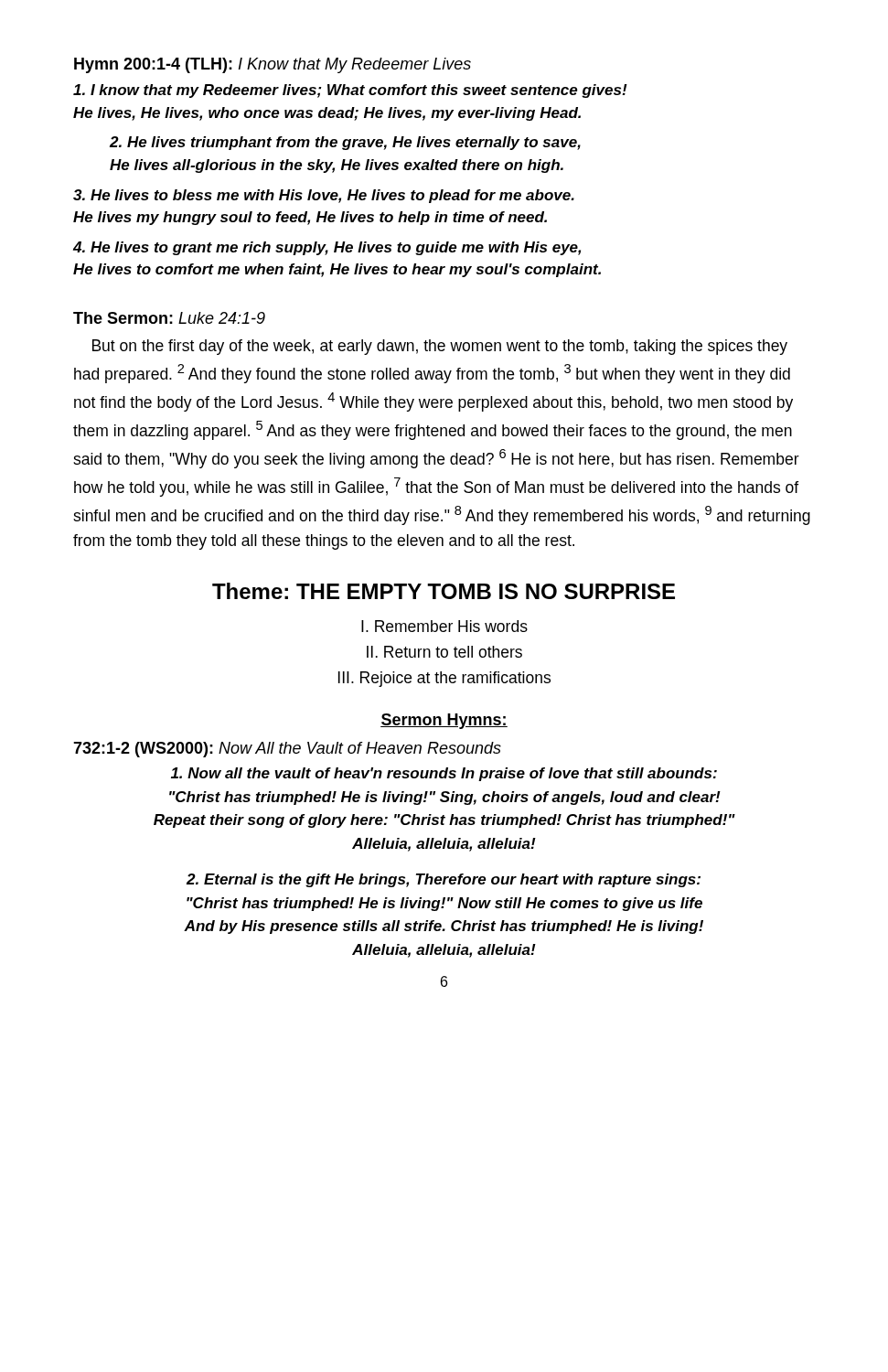Select the region starting "Hymn 200:1-4 (TLH):"

coord(272,64)
